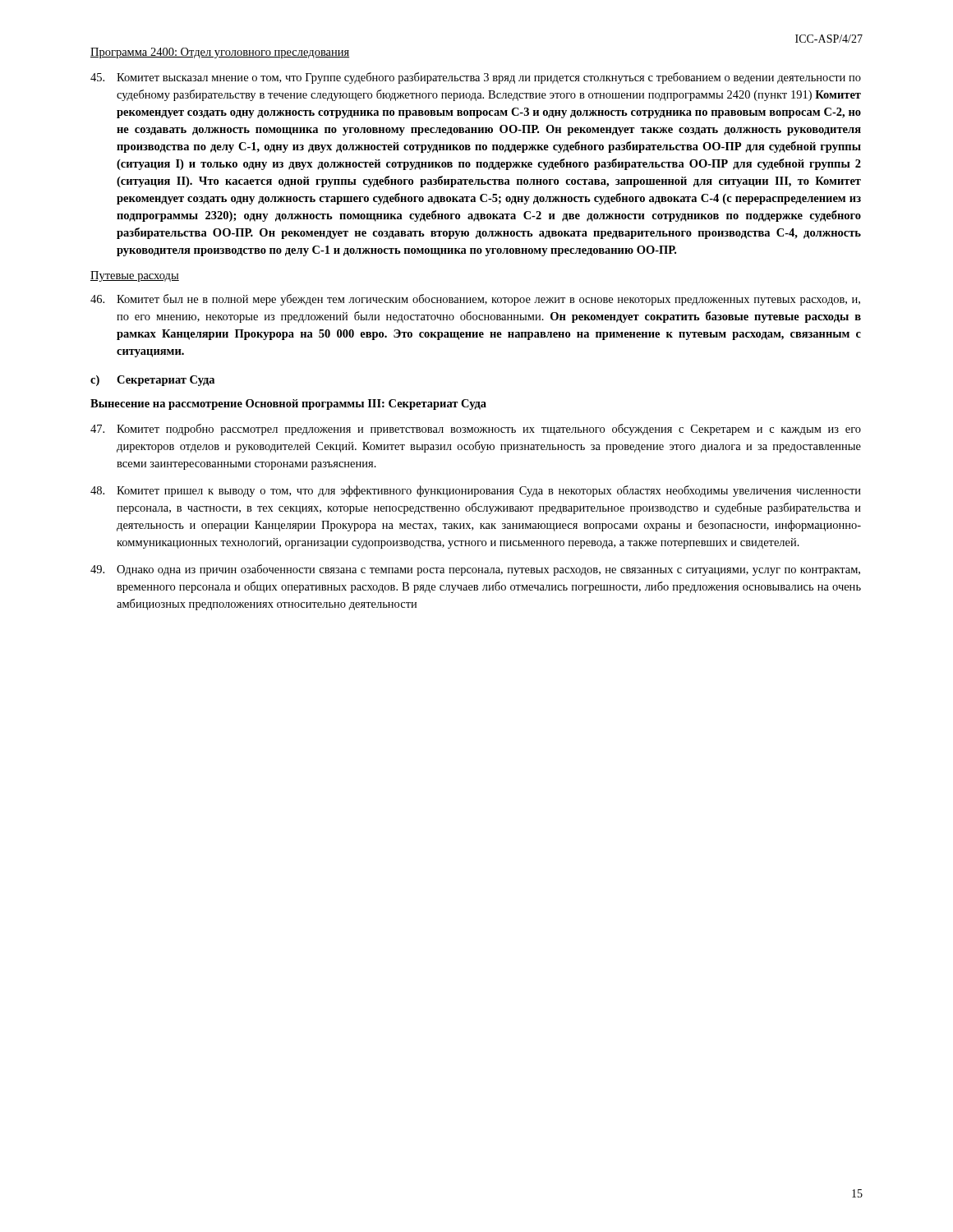The height and width of the screenshot is (1232, 953).
Task: Where is the passage that starts "Комитет был не в полной мере"?
Action: (x=476, y=325)
